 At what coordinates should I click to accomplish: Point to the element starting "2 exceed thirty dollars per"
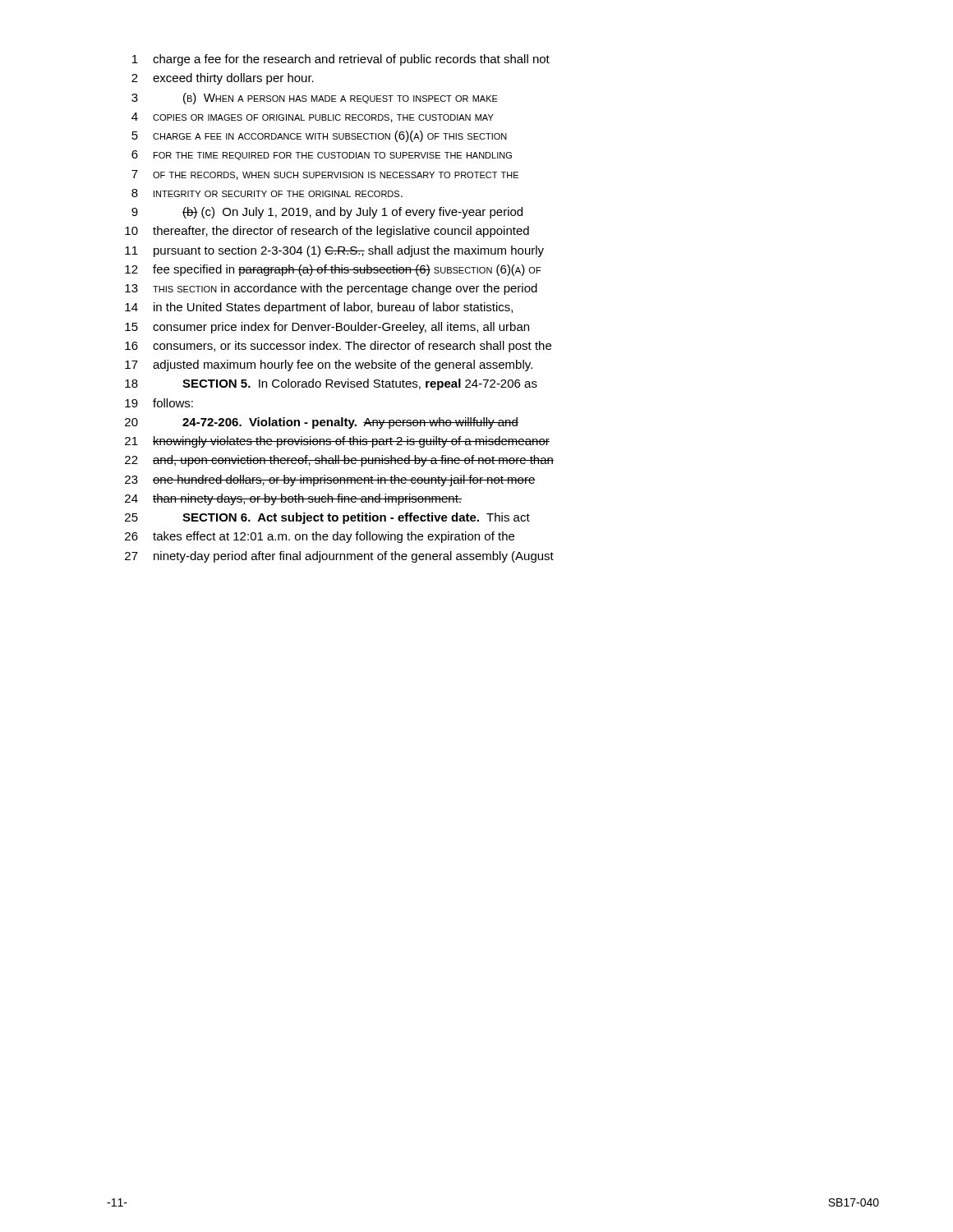223,79
